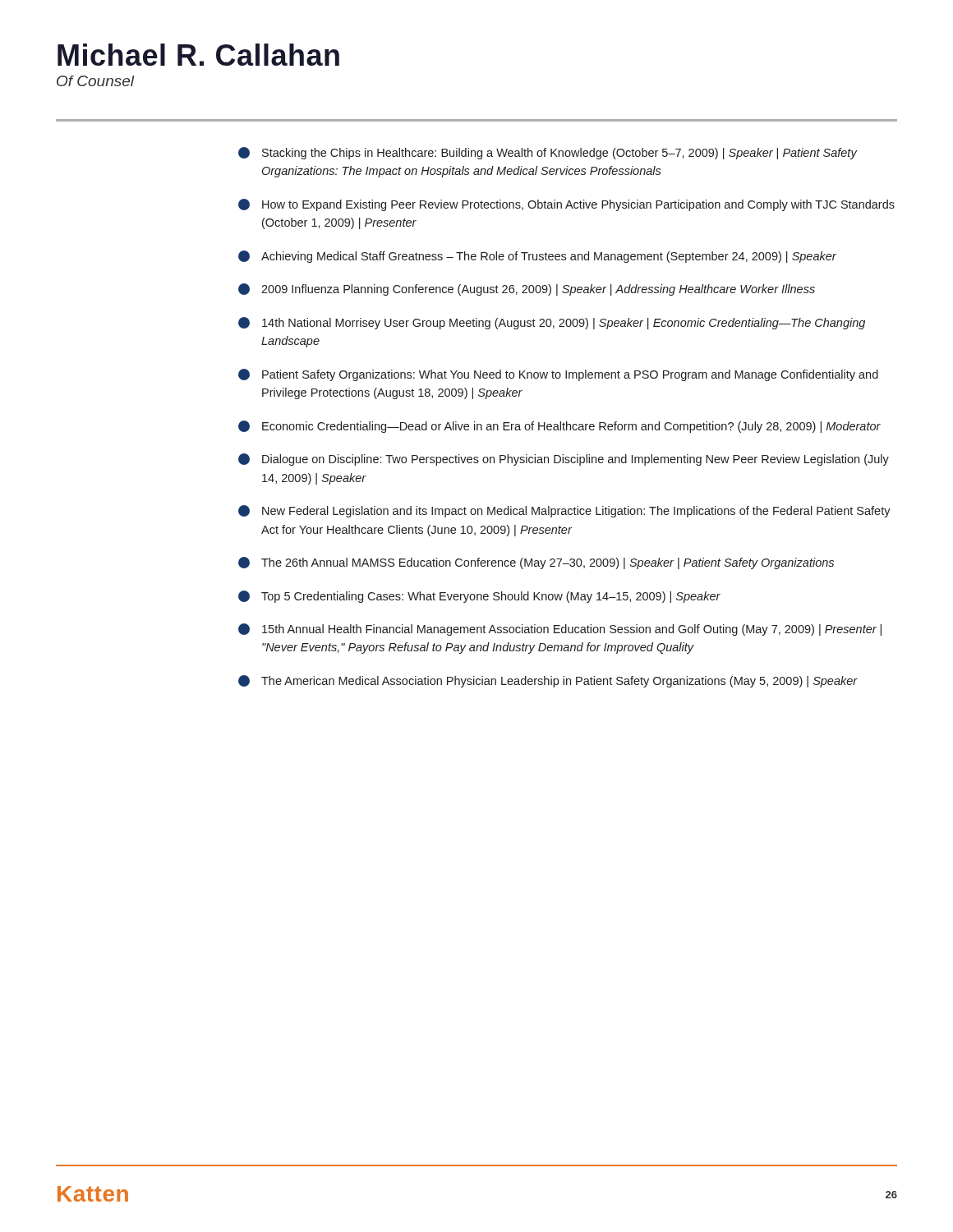Screen dimensions: 1232x953
Task: Point to the element starting "Of Counsel"
Action: pos(95,81)
